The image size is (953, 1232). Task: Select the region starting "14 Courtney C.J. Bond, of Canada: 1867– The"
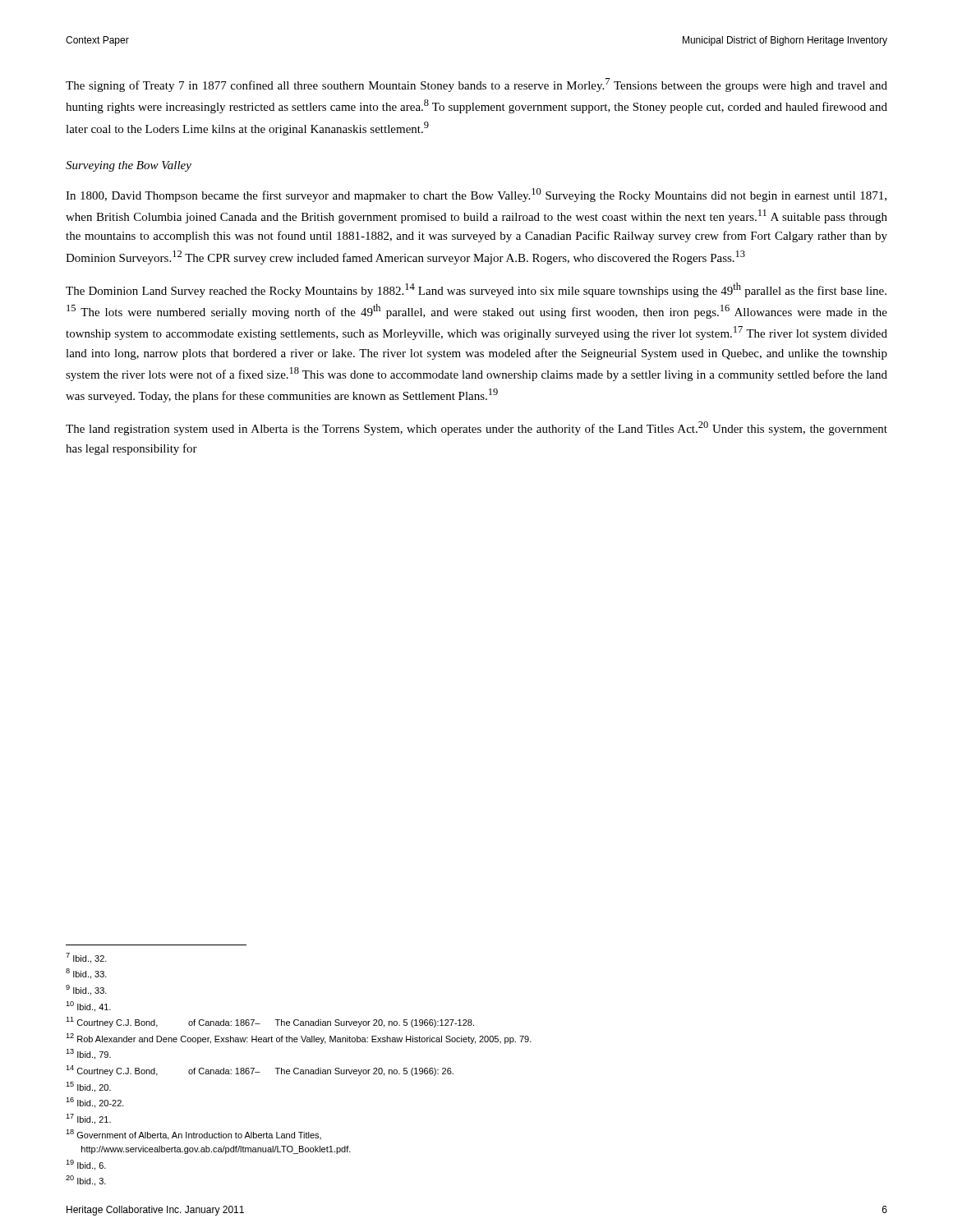[x=260, y=1070]
